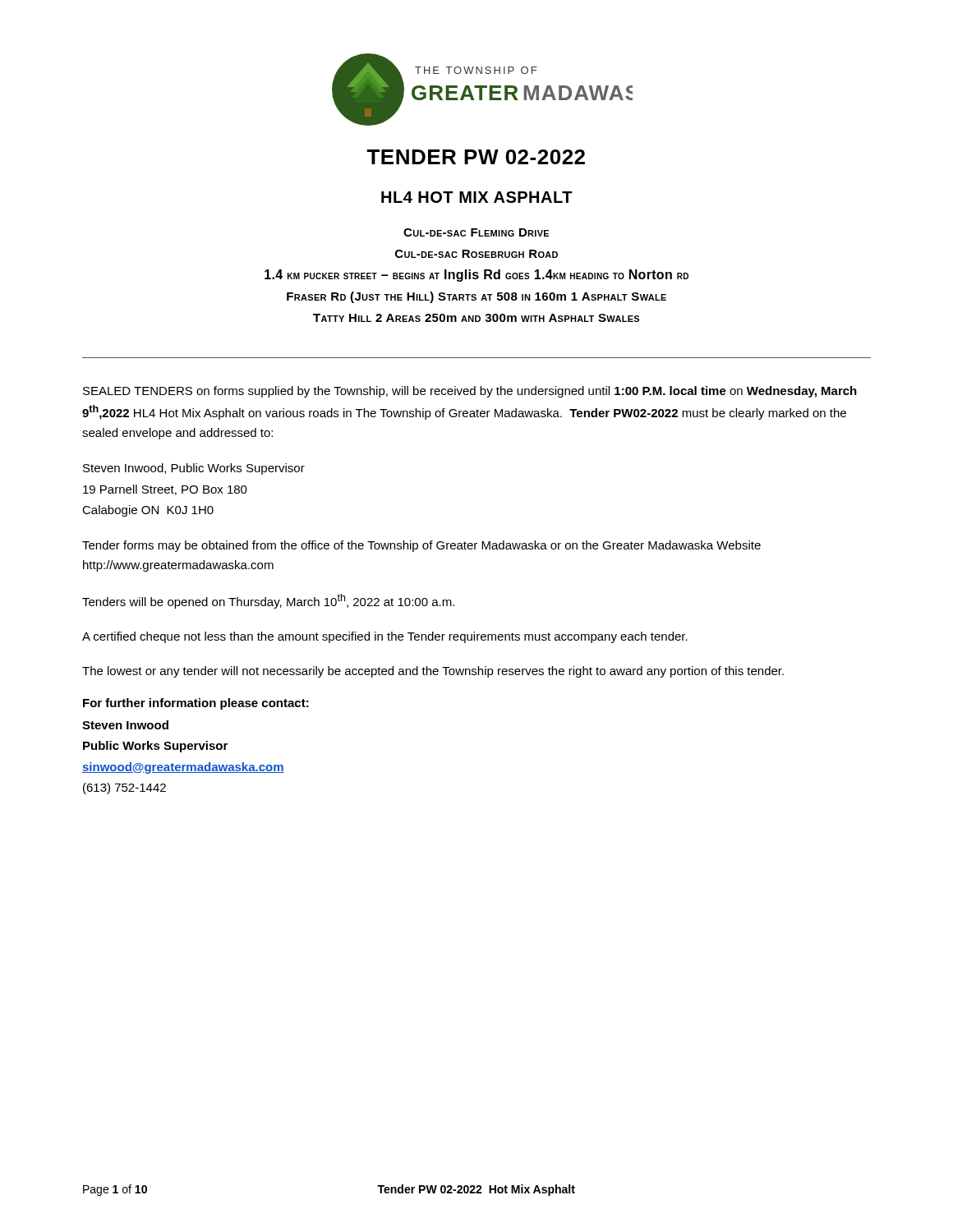953x1232 pixels.
Task: Point to "For further information please contact:"
Action: [x=196, y=702]
